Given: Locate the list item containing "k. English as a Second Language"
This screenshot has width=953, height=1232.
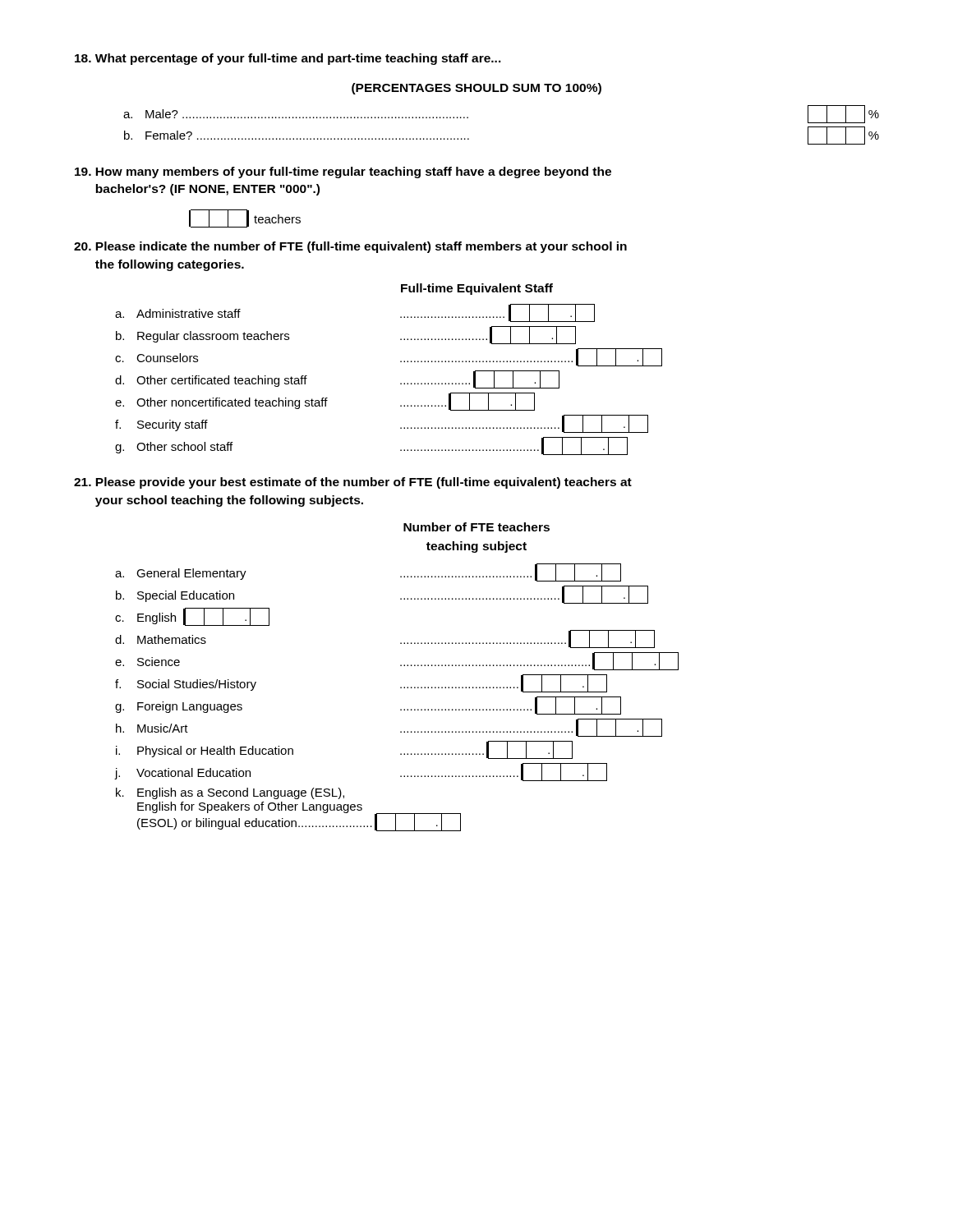Looking at the screenshot, I should pos(288,808).
